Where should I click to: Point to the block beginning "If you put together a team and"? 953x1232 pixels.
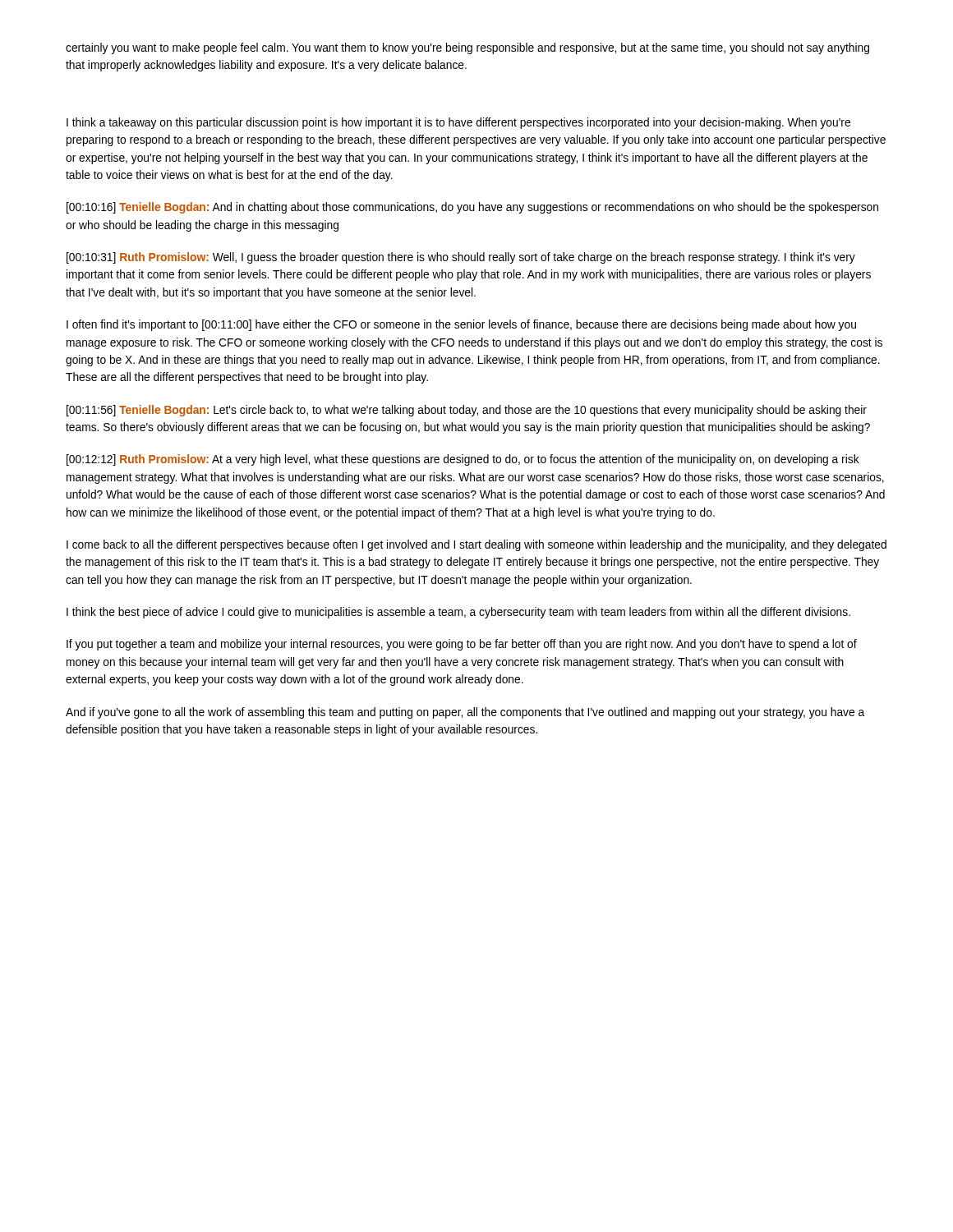coord(461,662)
